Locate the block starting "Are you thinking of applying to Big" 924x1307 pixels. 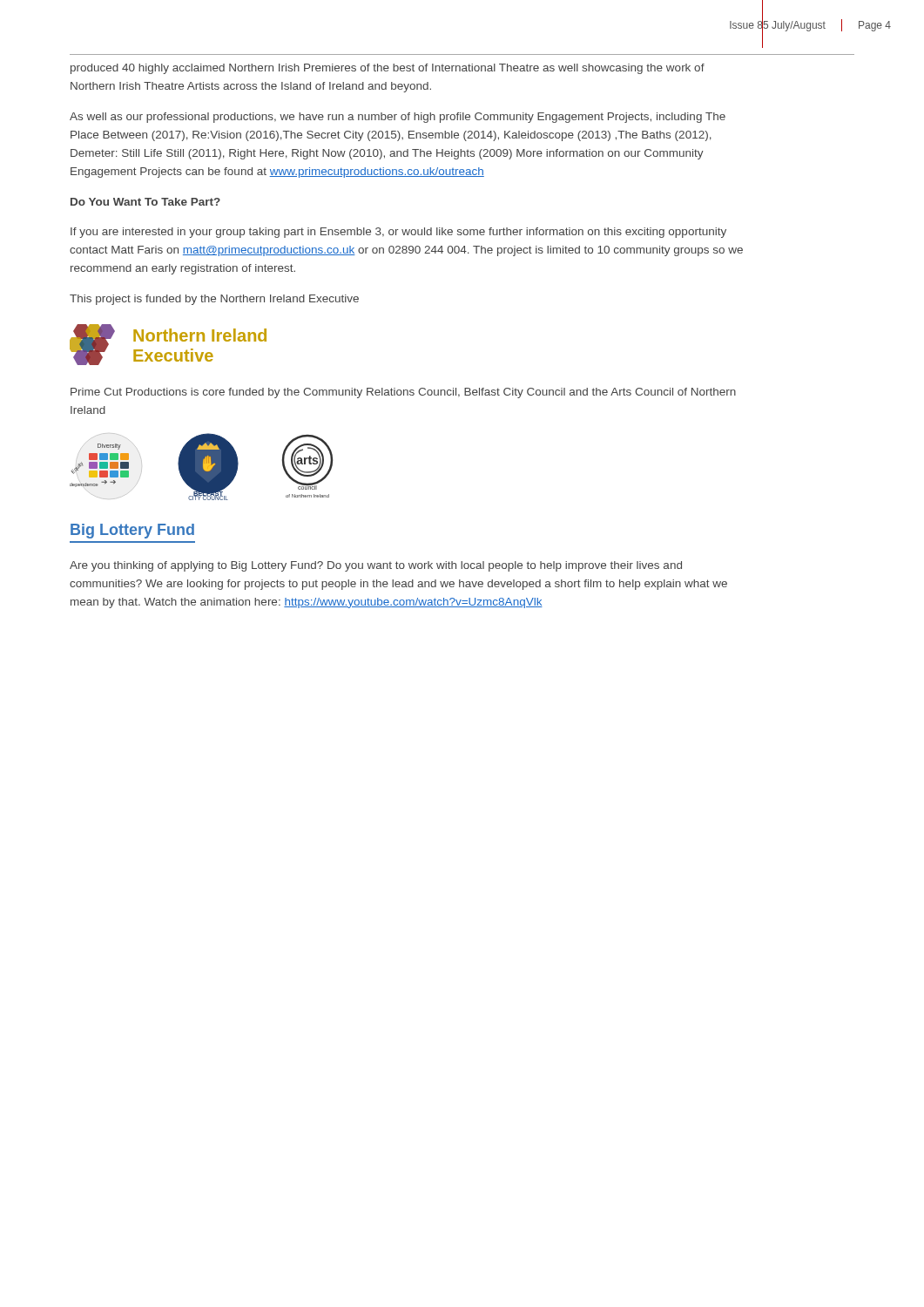click(410, 584)
